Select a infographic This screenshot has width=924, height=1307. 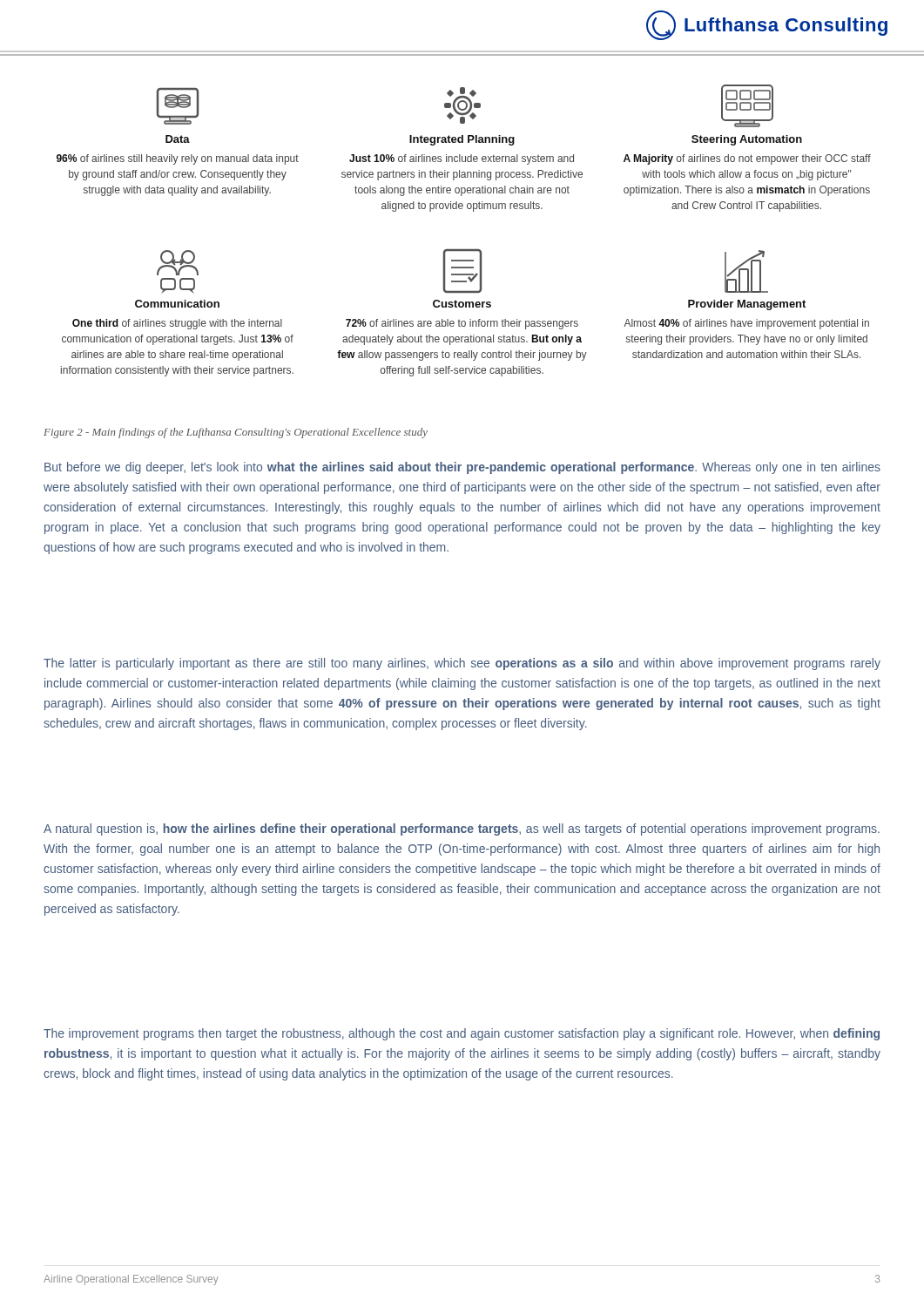462,235
